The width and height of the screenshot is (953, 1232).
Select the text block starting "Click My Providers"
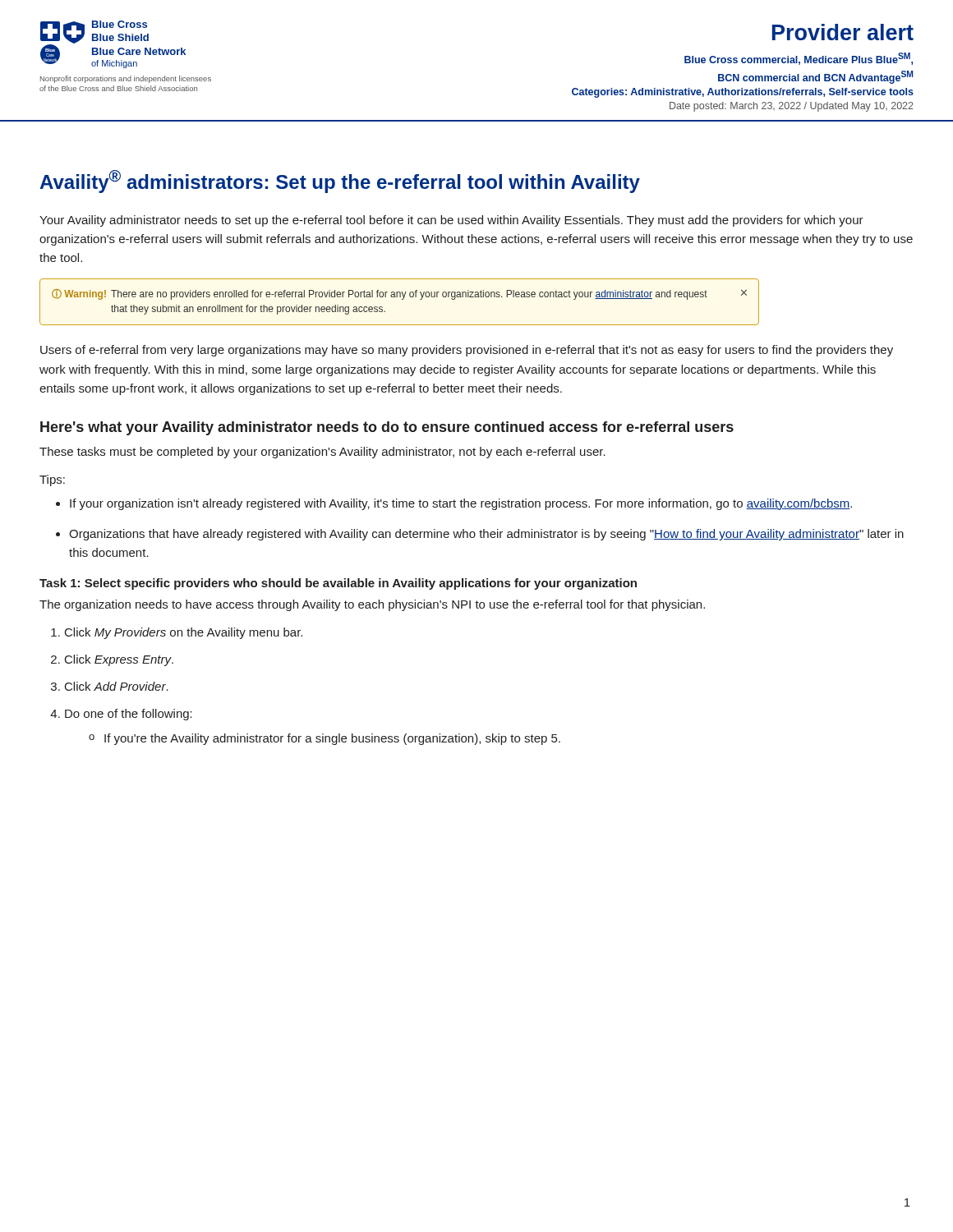[184, 632]
